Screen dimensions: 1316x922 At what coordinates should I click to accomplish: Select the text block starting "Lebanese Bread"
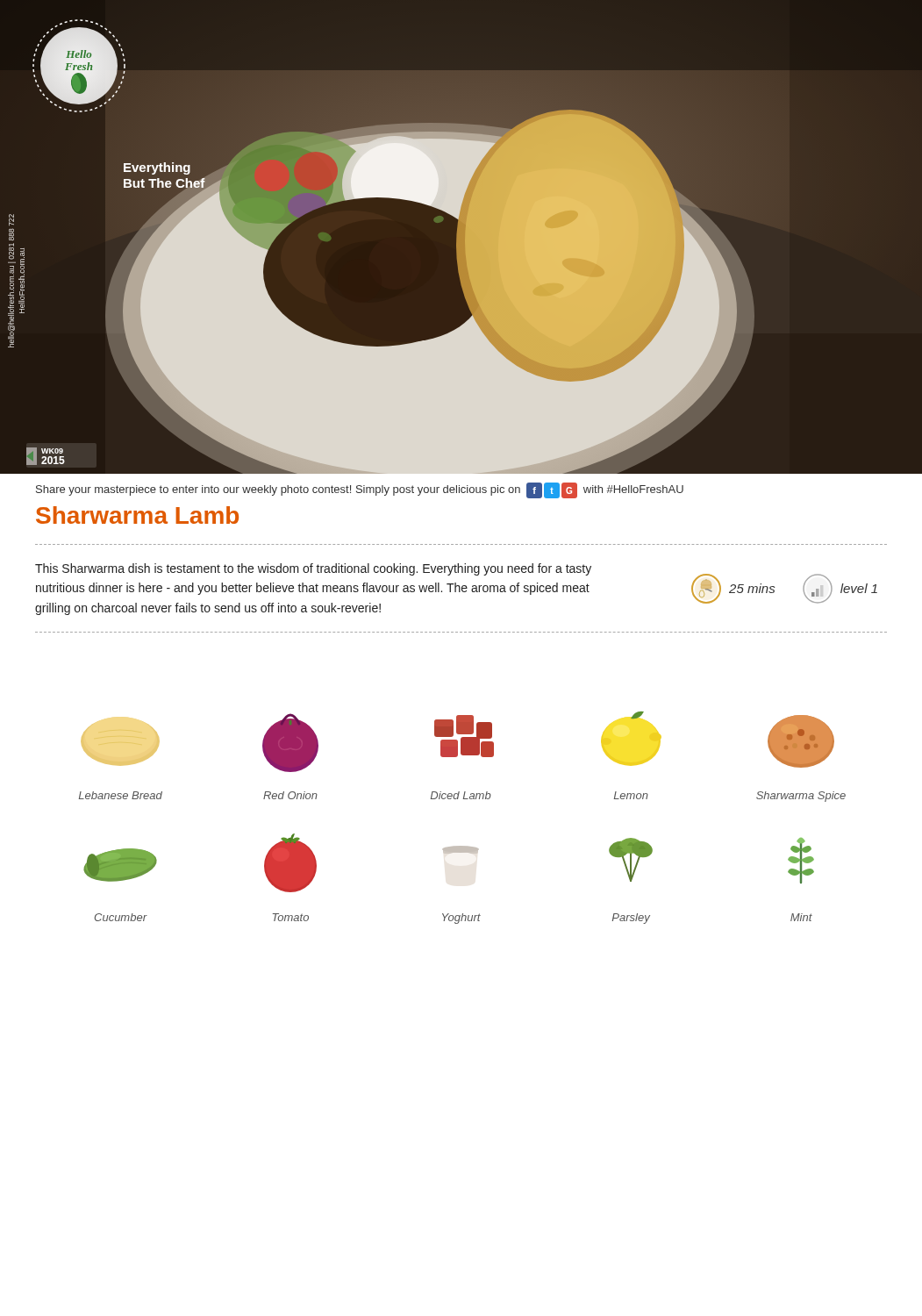(120, 795)
